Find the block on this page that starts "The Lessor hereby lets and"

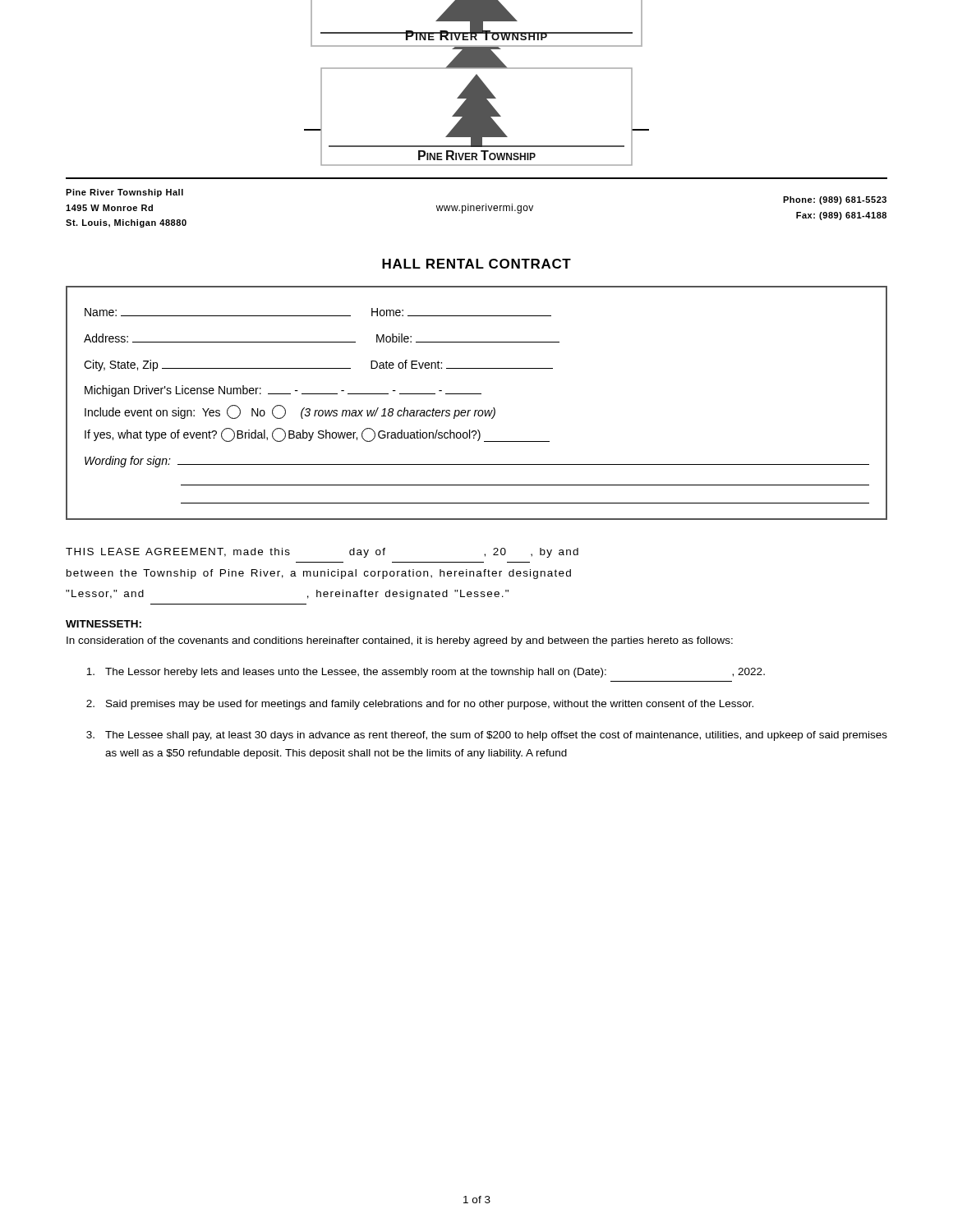point(476,672)
